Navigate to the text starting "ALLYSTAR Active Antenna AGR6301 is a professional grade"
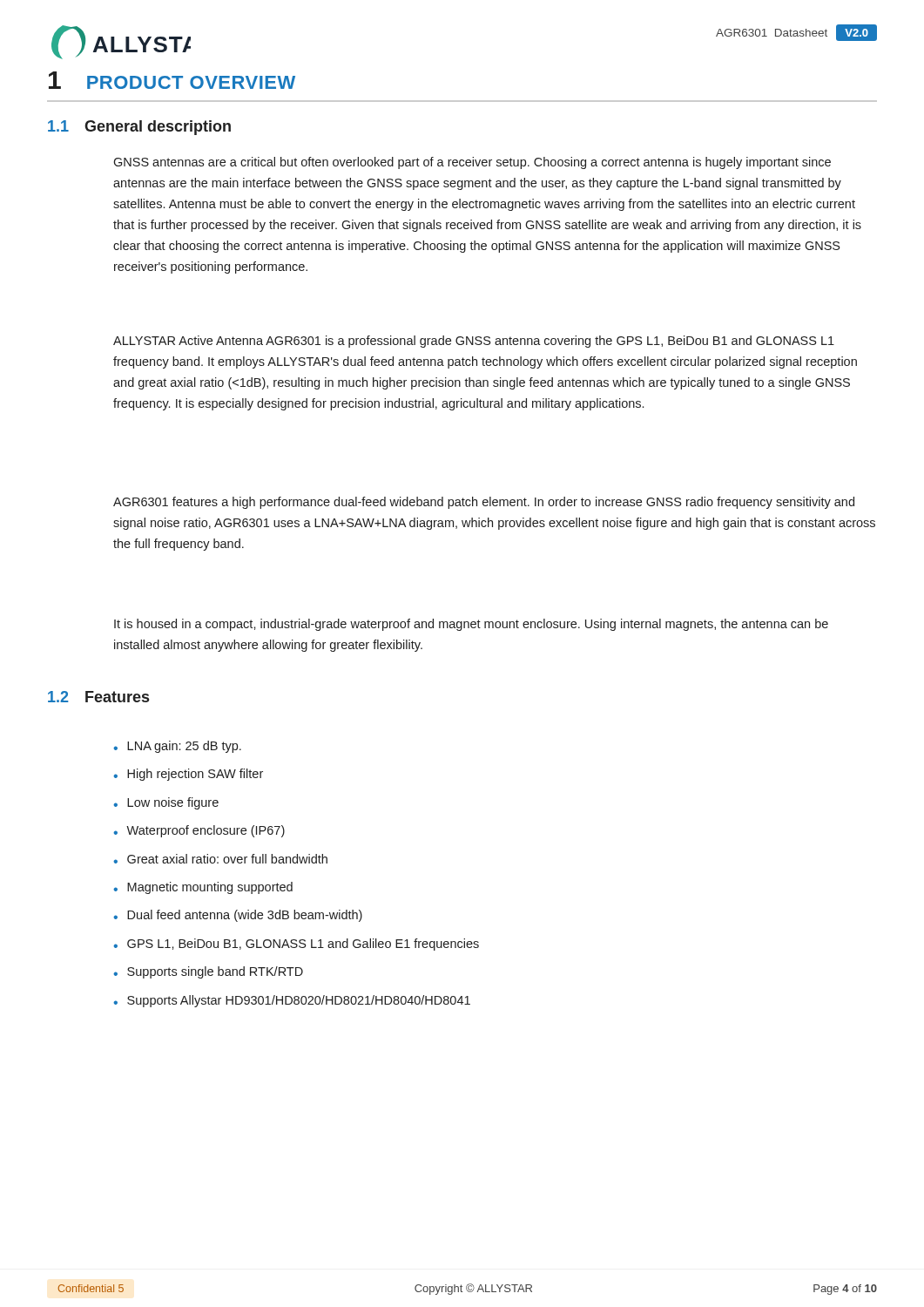 coord(485,372)
